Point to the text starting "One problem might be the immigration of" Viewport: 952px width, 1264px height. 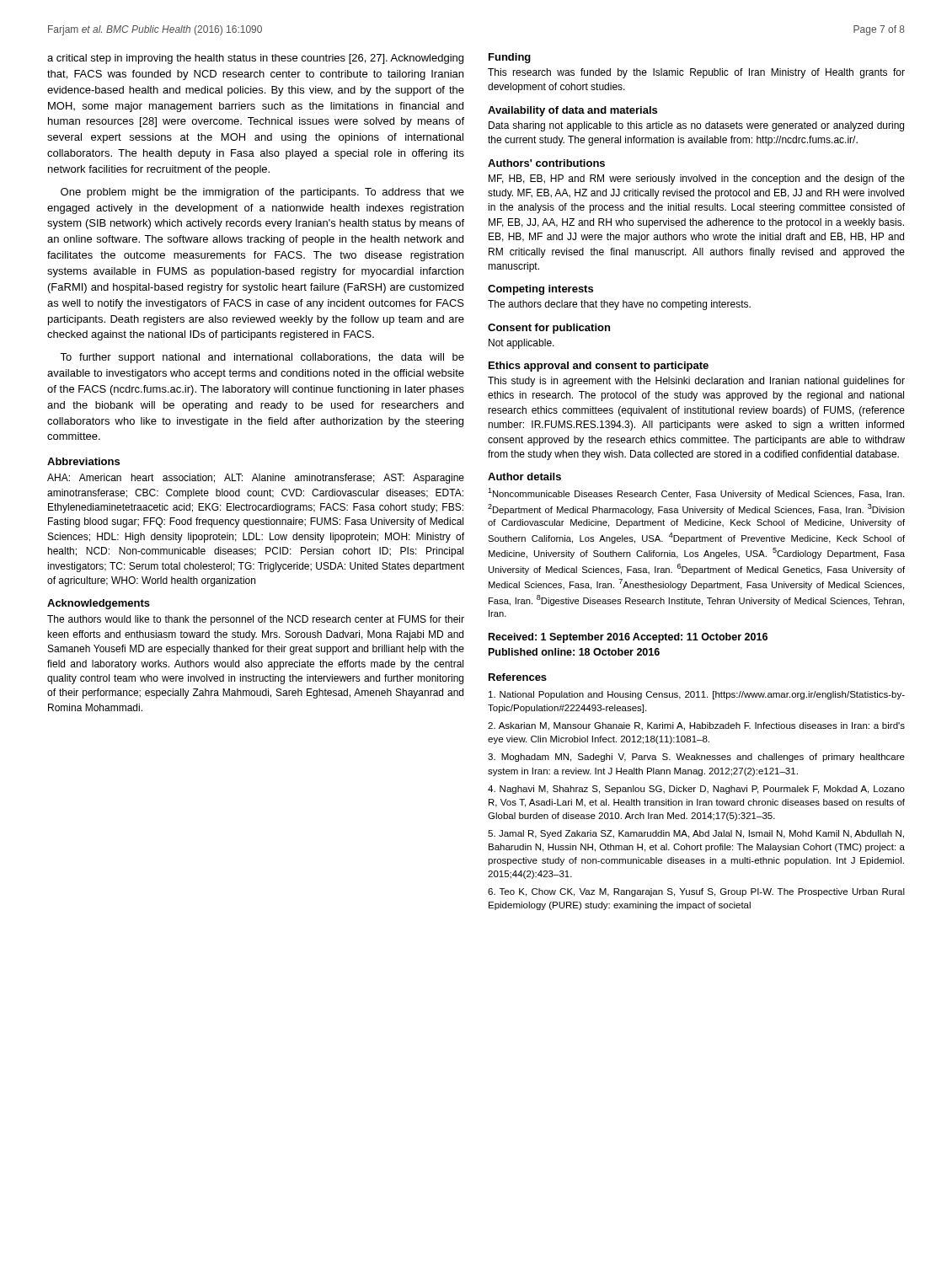tap(256, 264)
